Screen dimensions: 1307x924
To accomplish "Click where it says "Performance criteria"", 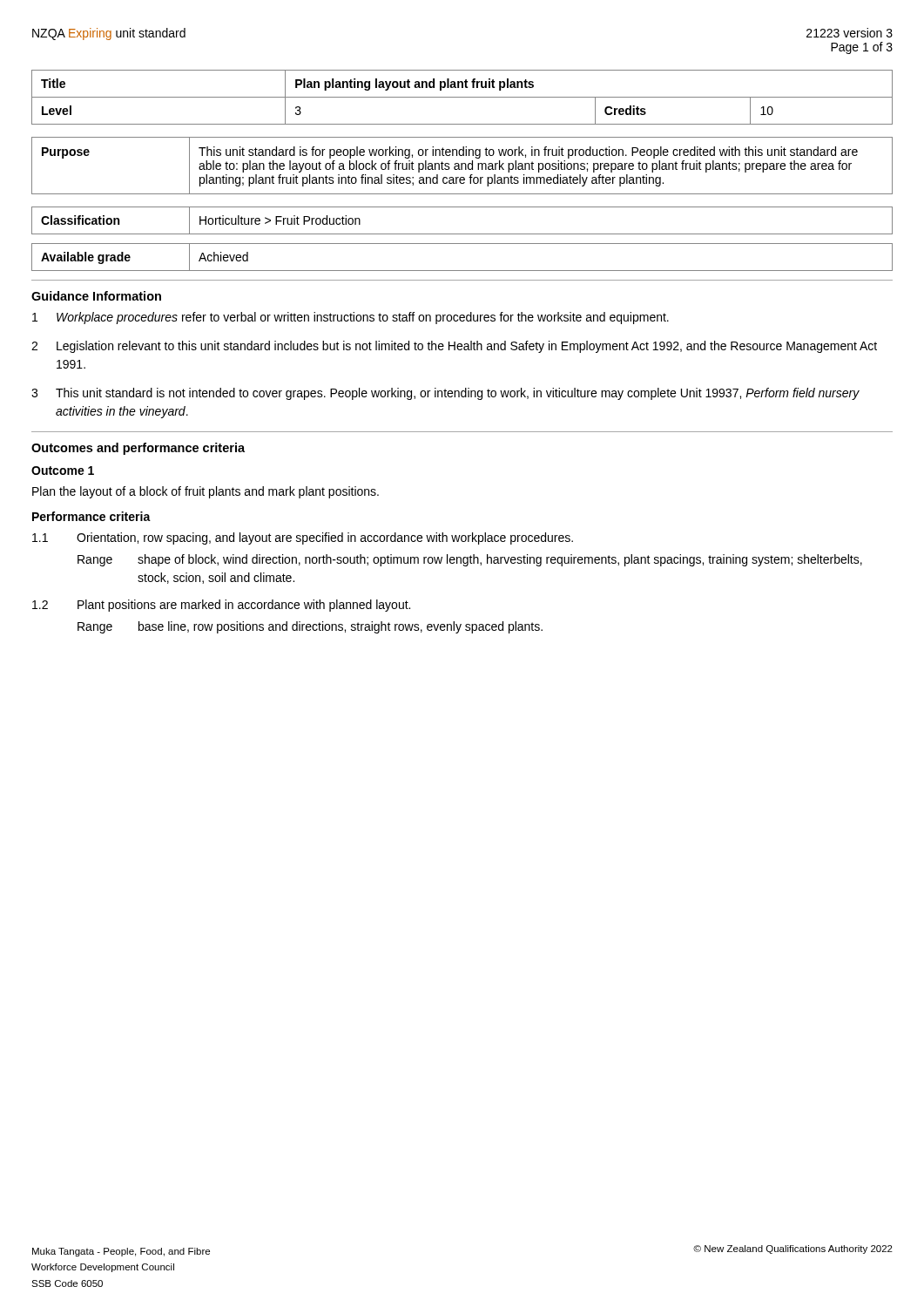I will (x=91, y=517).
